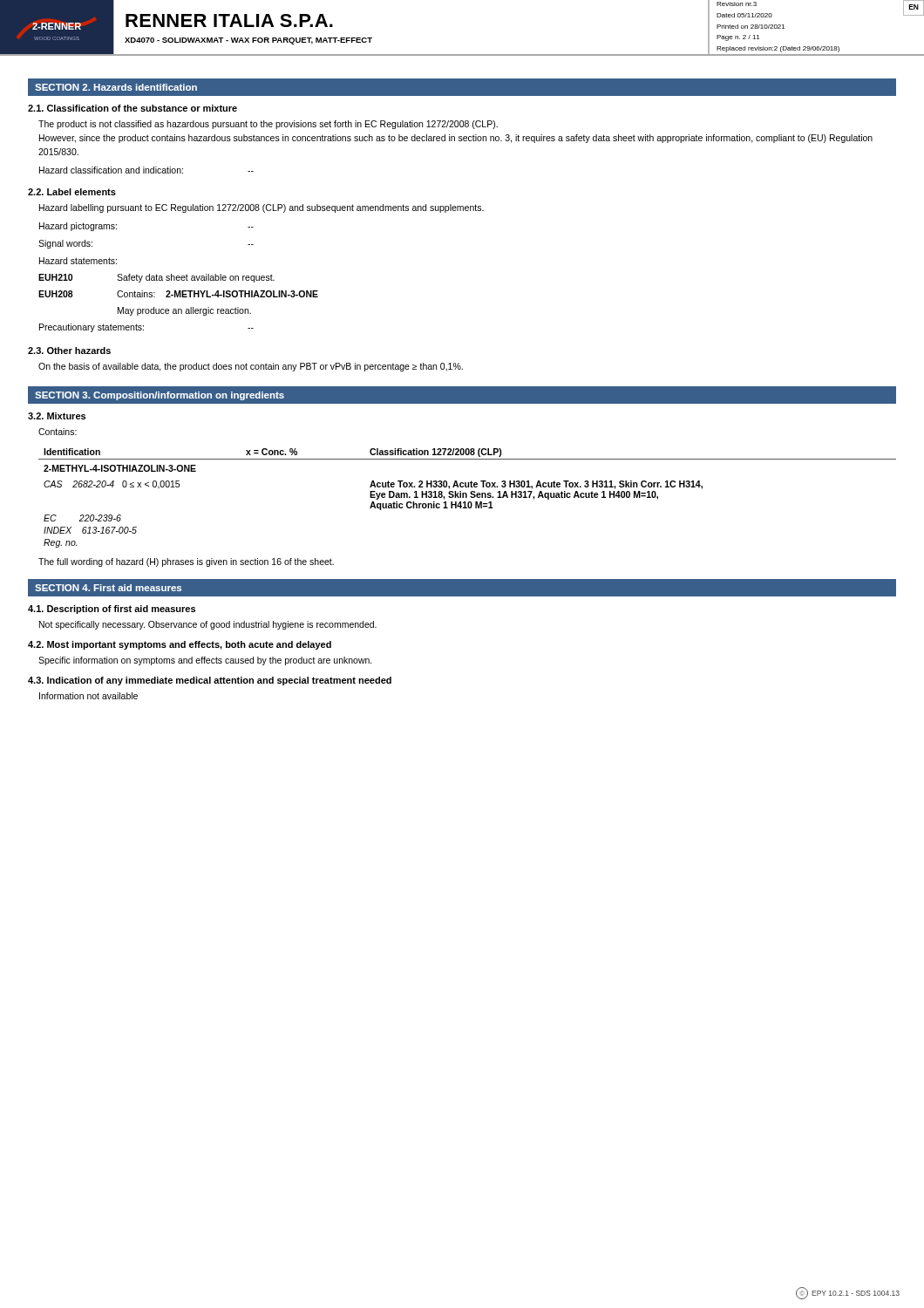Click the passage that begins "Hazard labelling pursuant to"
The height and width of the screenshot is (1308, 924).
click(261, 208)
